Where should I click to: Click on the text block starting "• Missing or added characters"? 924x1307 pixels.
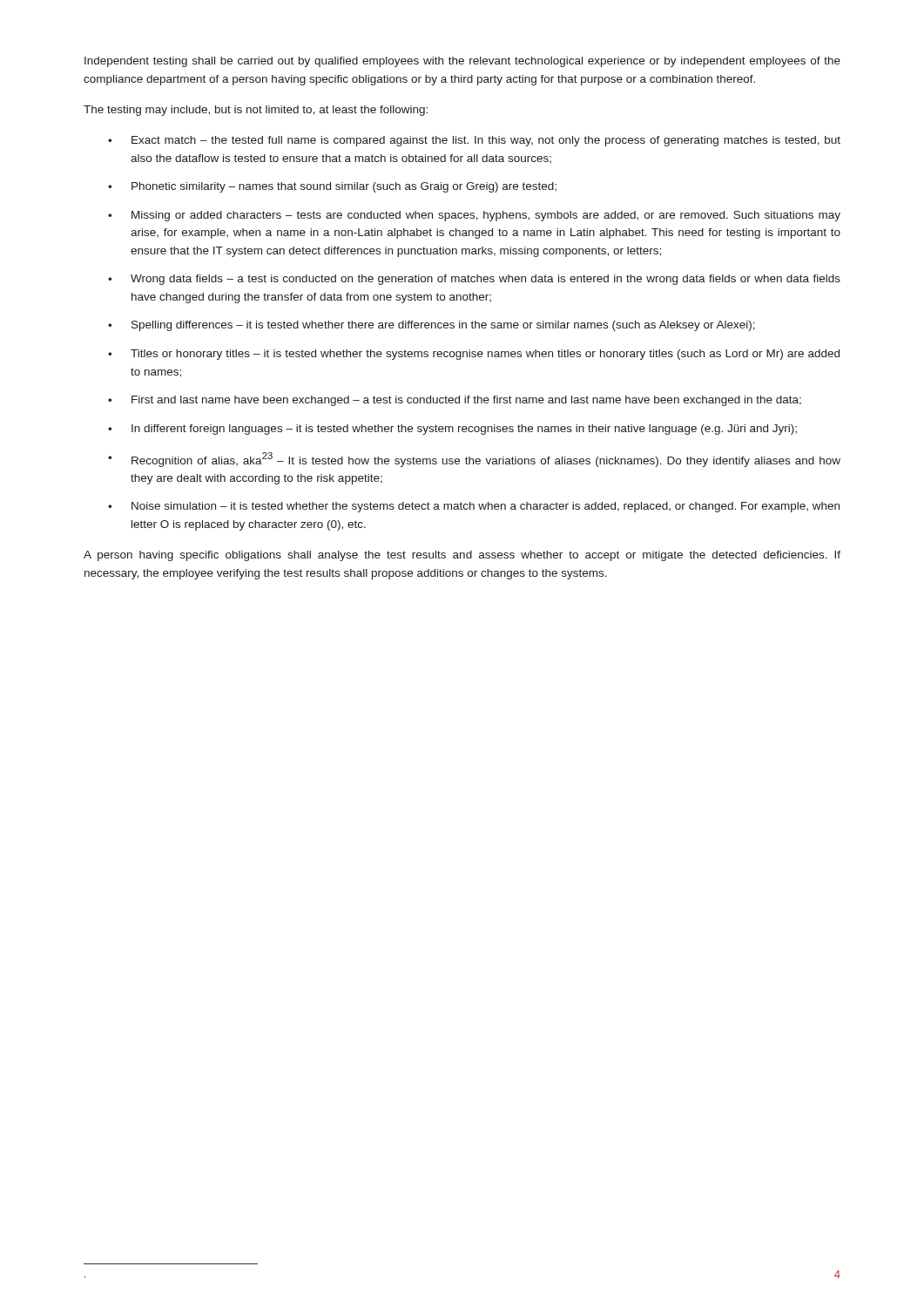(x=474, y=233)
